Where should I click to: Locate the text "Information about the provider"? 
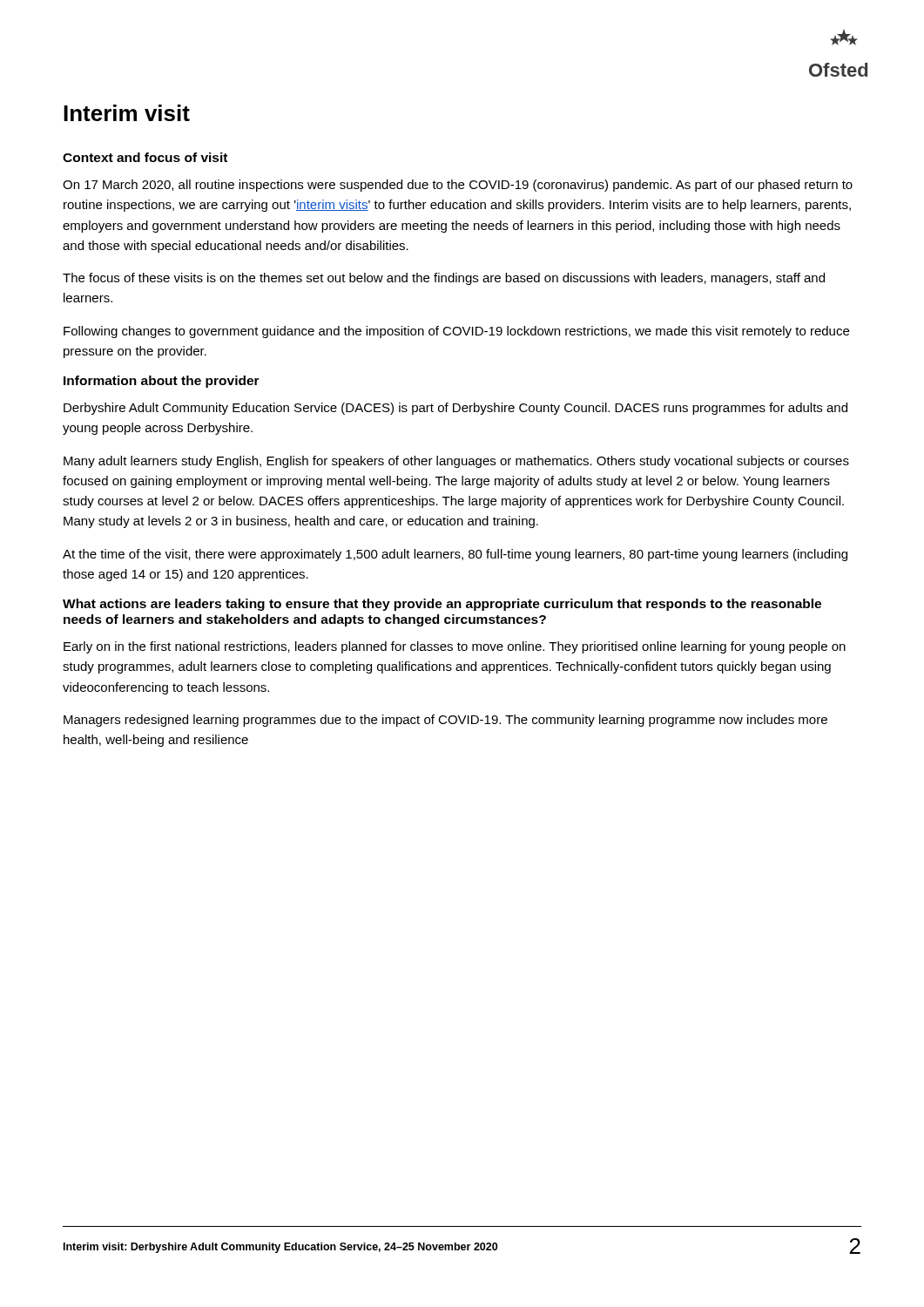161,380
